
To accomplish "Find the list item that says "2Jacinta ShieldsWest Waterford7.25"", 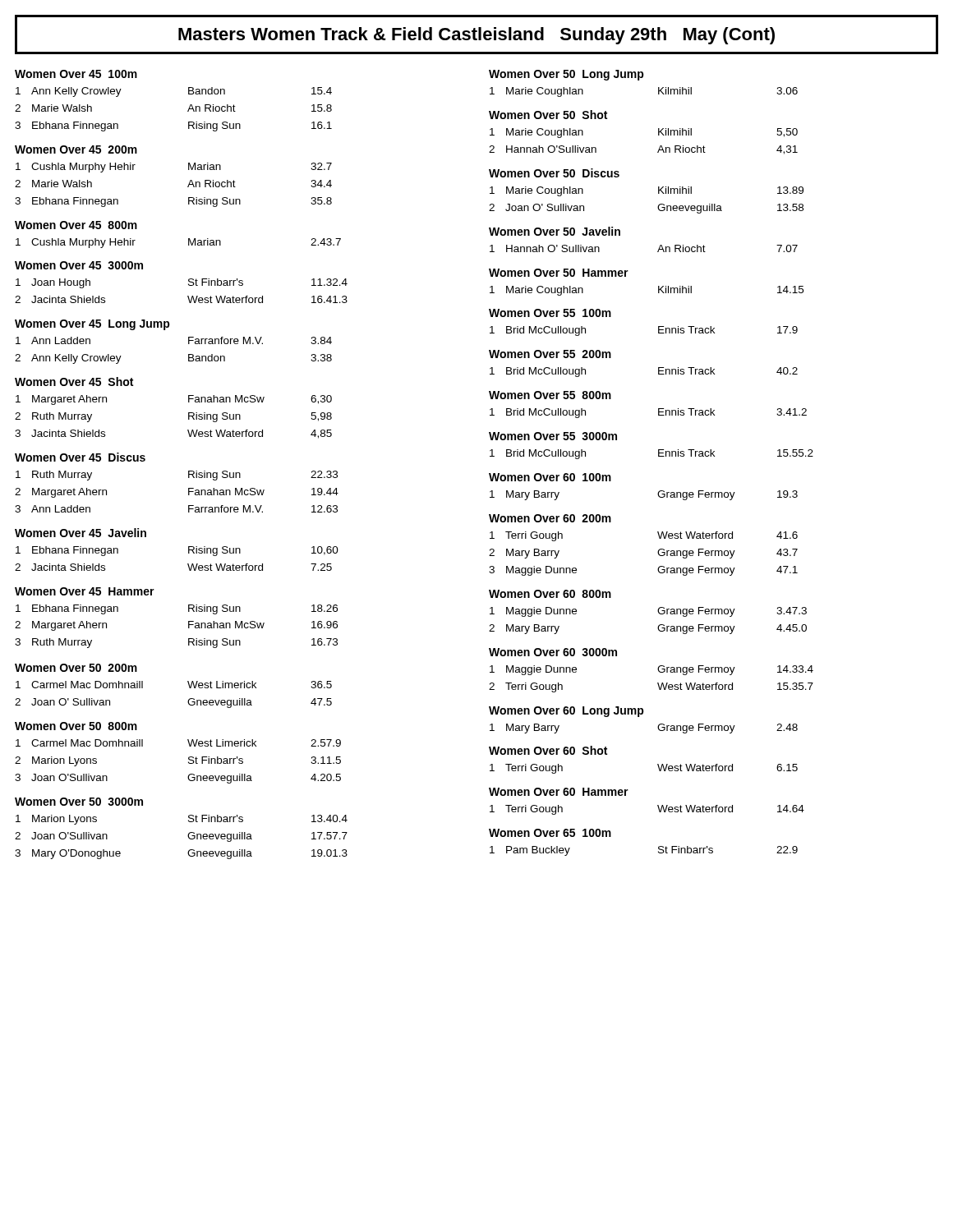I will pyautogui.click(x=187, y=568).
